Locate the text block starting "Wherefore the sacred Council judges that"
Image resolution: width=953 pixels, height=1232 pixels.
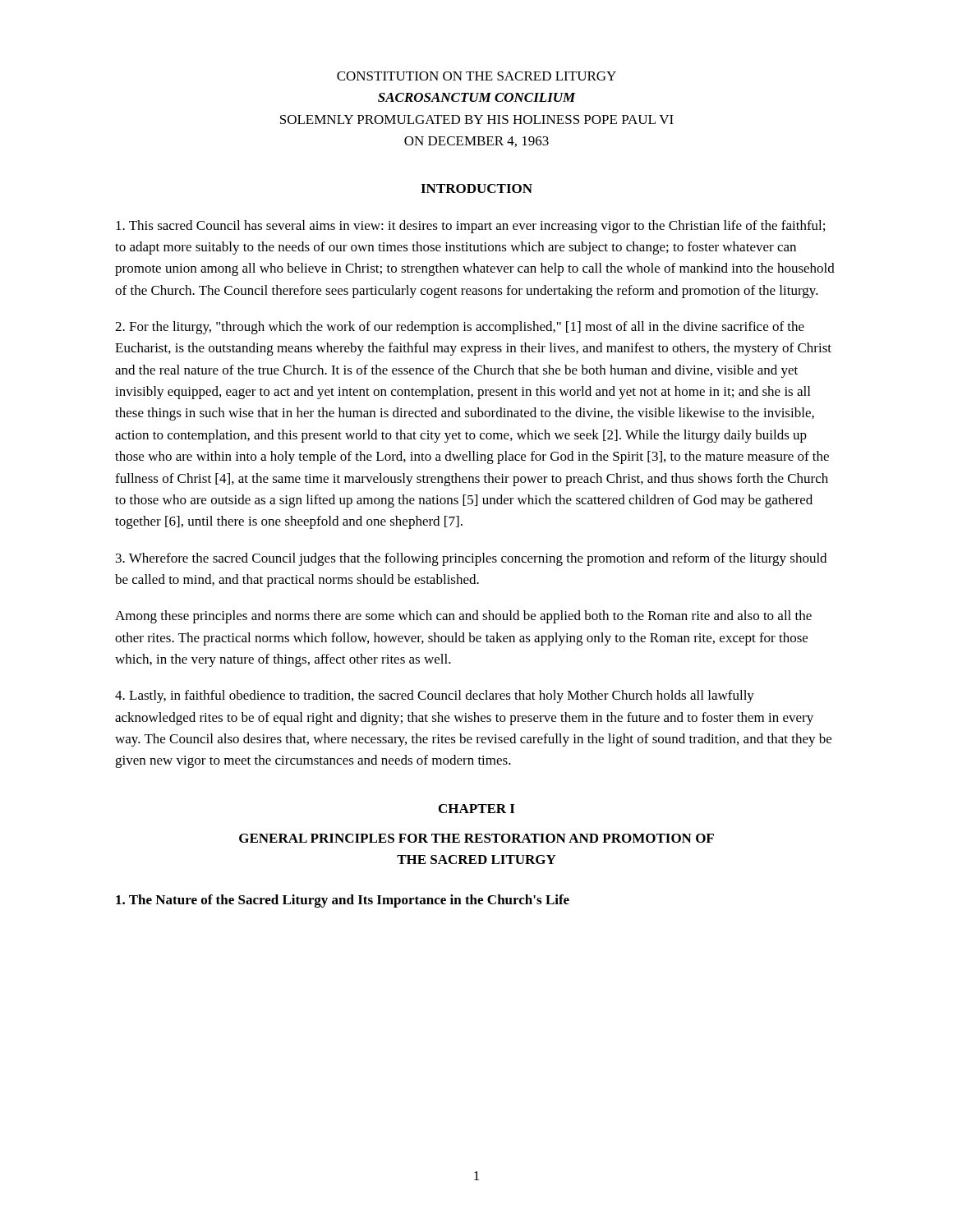click(x=471, y=569)
